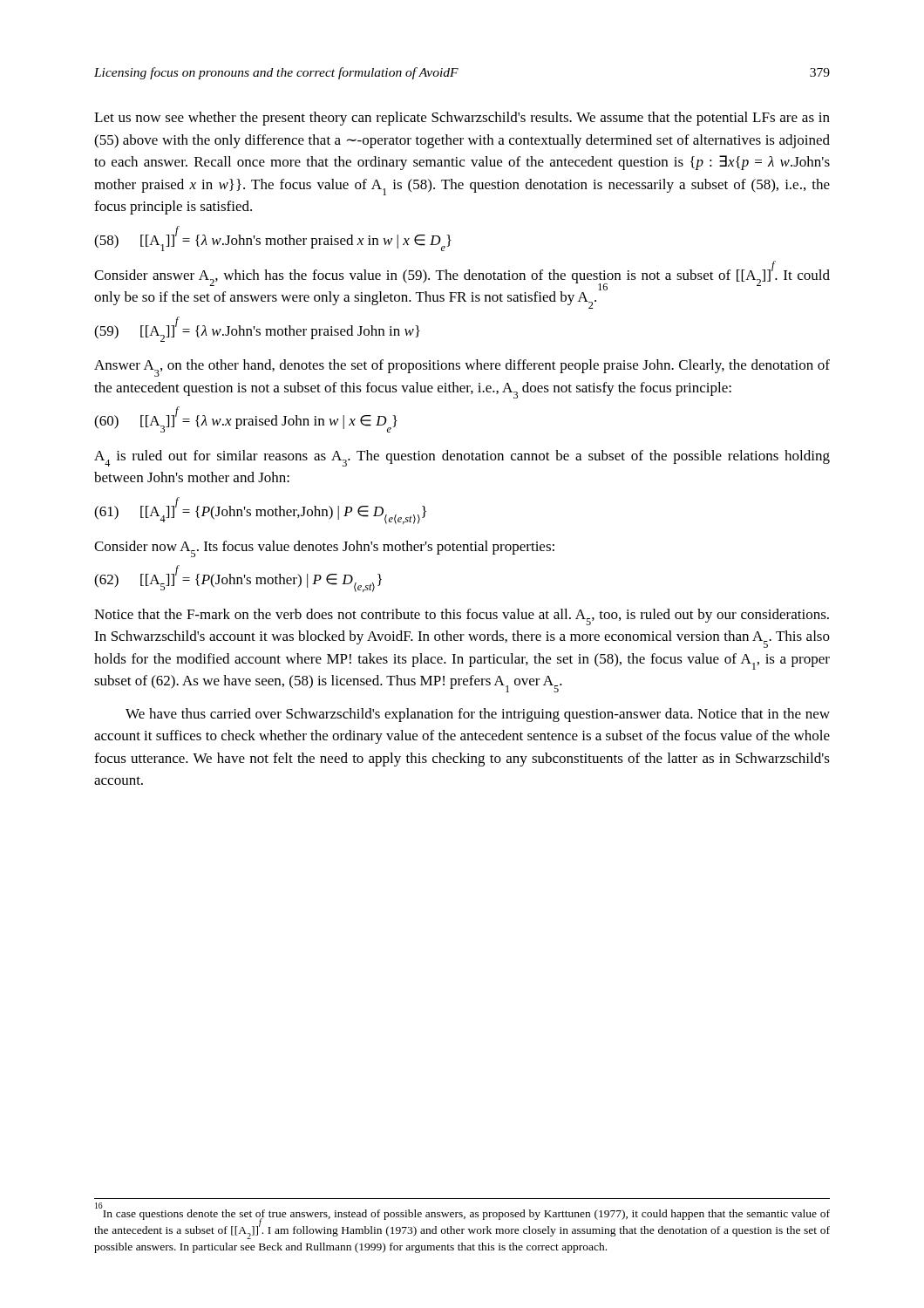Find the formula on this page that starts "(58) [[A1]]f = {λ w.John's"

(273, 241)
